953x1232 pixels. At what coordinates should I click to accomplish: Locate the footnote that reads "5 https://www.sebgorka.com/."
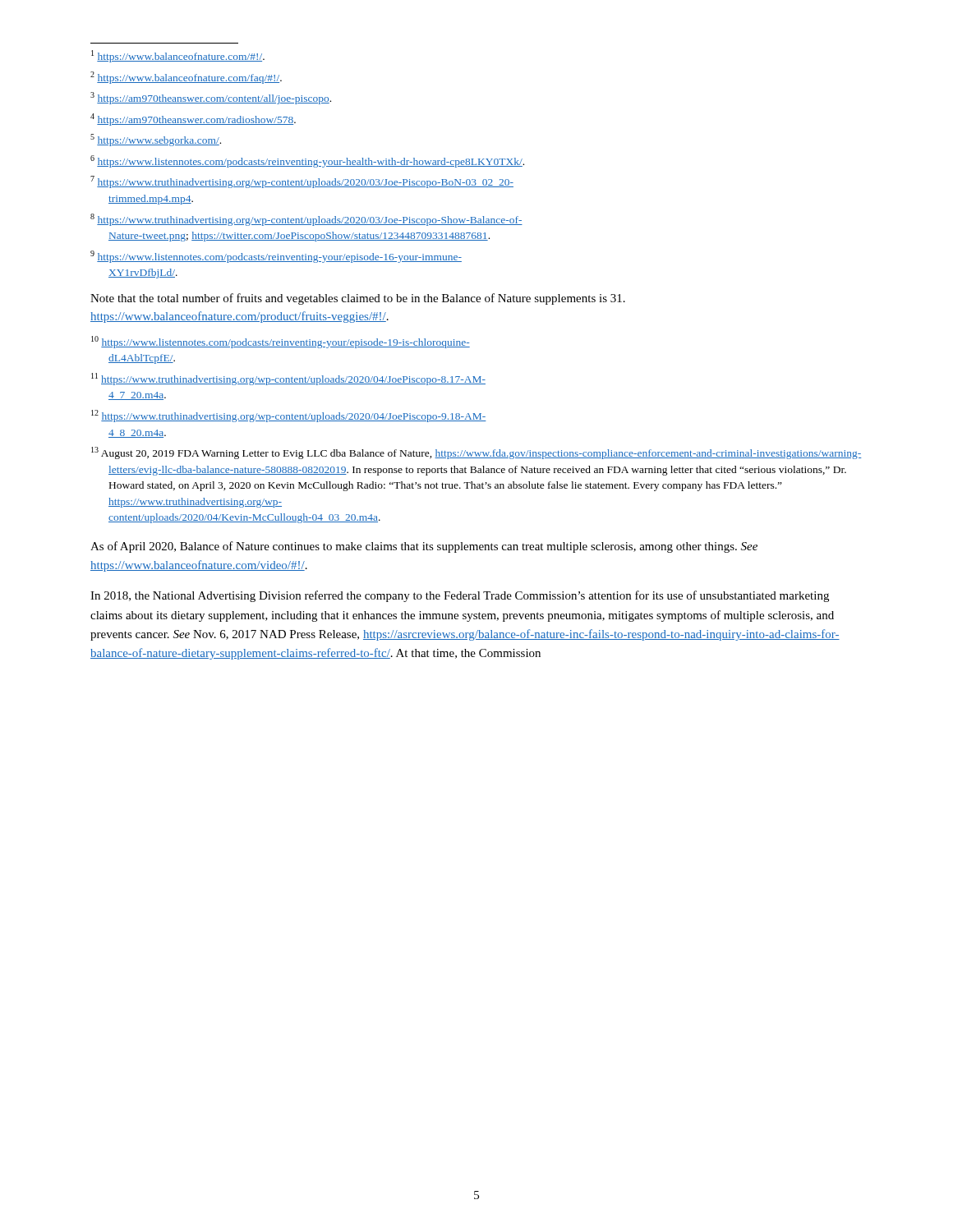tap(156, 139)
